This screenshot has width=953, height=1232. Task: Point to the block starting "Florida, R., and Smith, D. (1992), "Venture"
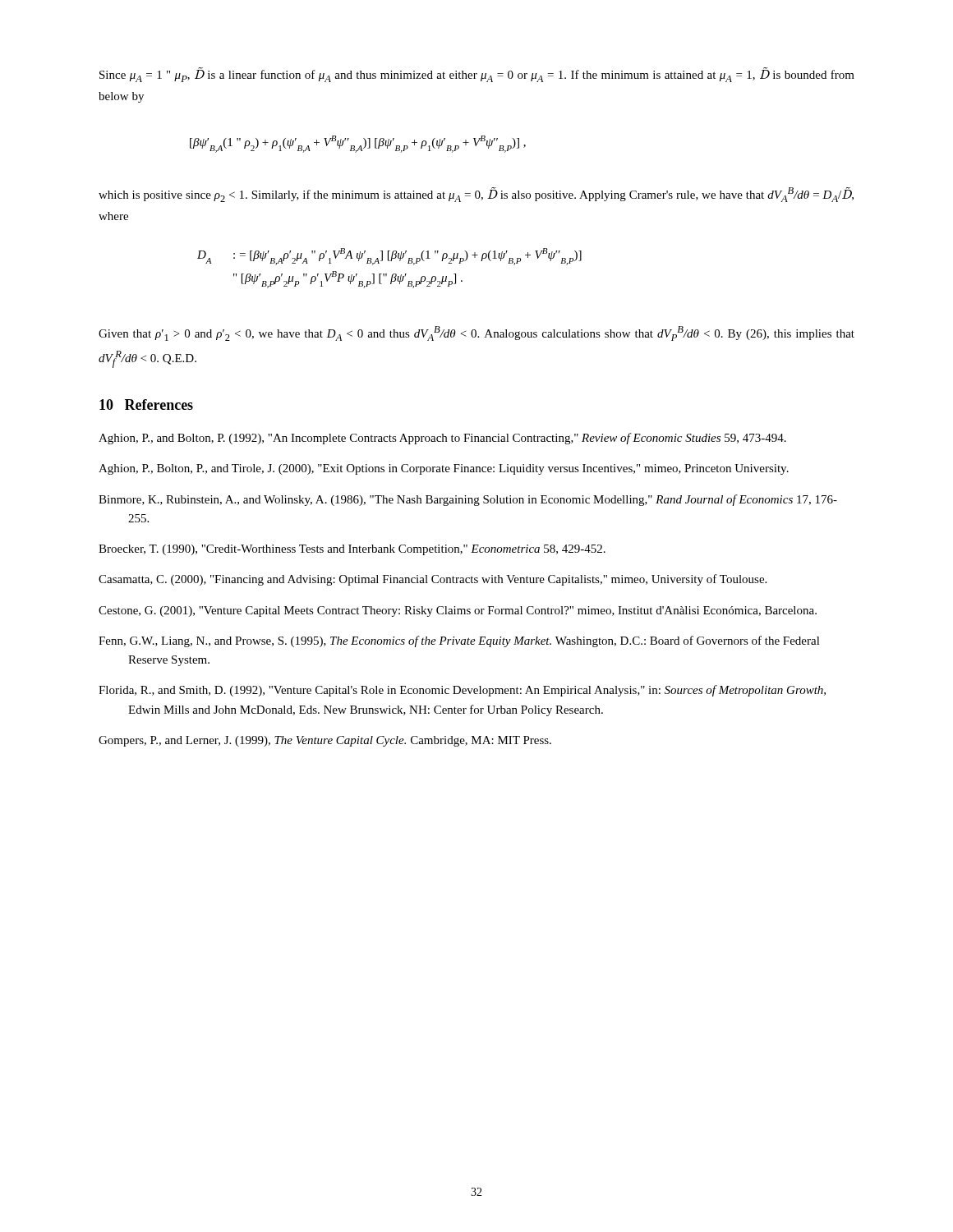pyautogui.click(x=463, y=700)
